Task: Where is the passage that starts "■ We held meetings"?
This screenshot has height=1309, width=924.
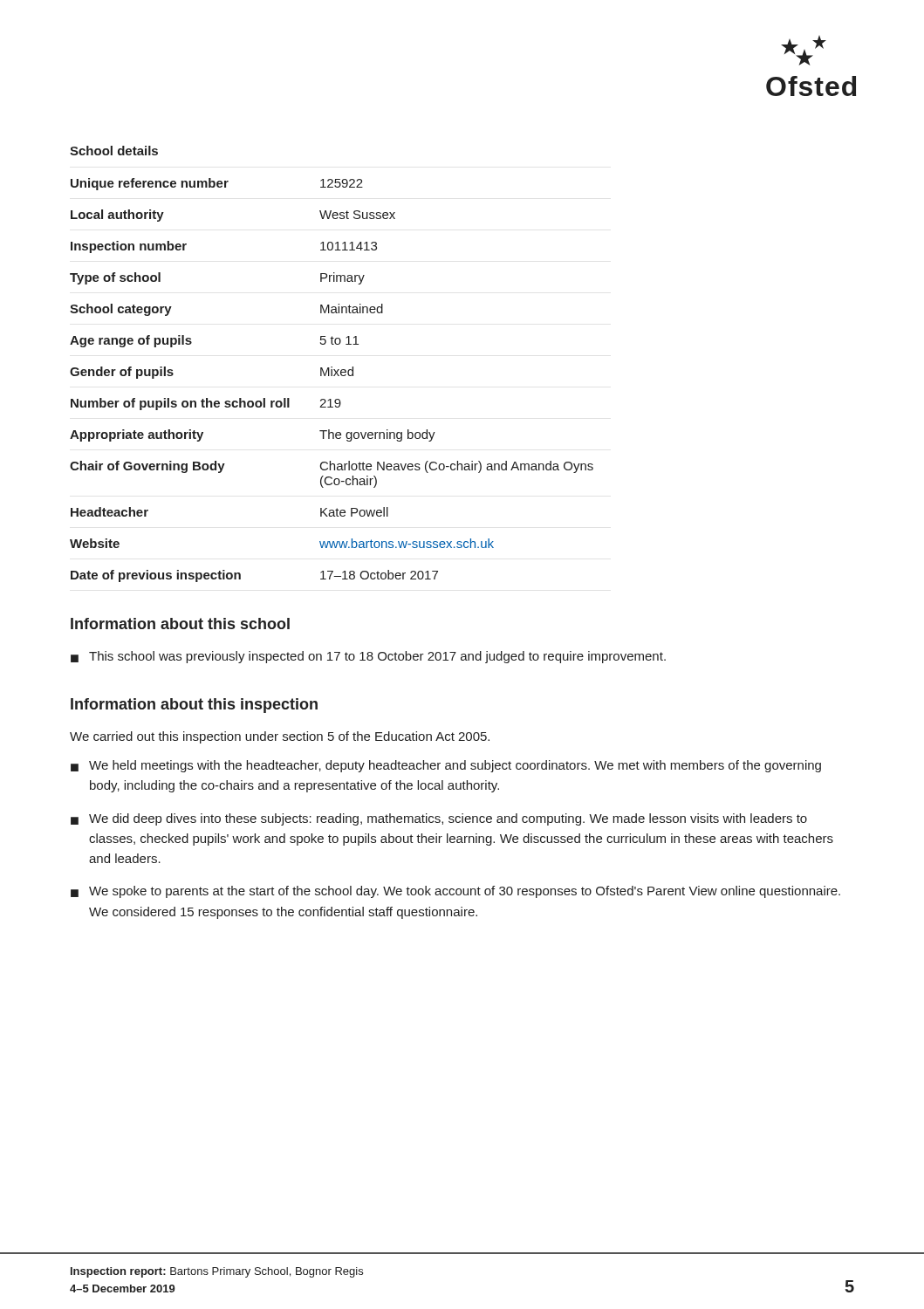Action: (462, 775)
